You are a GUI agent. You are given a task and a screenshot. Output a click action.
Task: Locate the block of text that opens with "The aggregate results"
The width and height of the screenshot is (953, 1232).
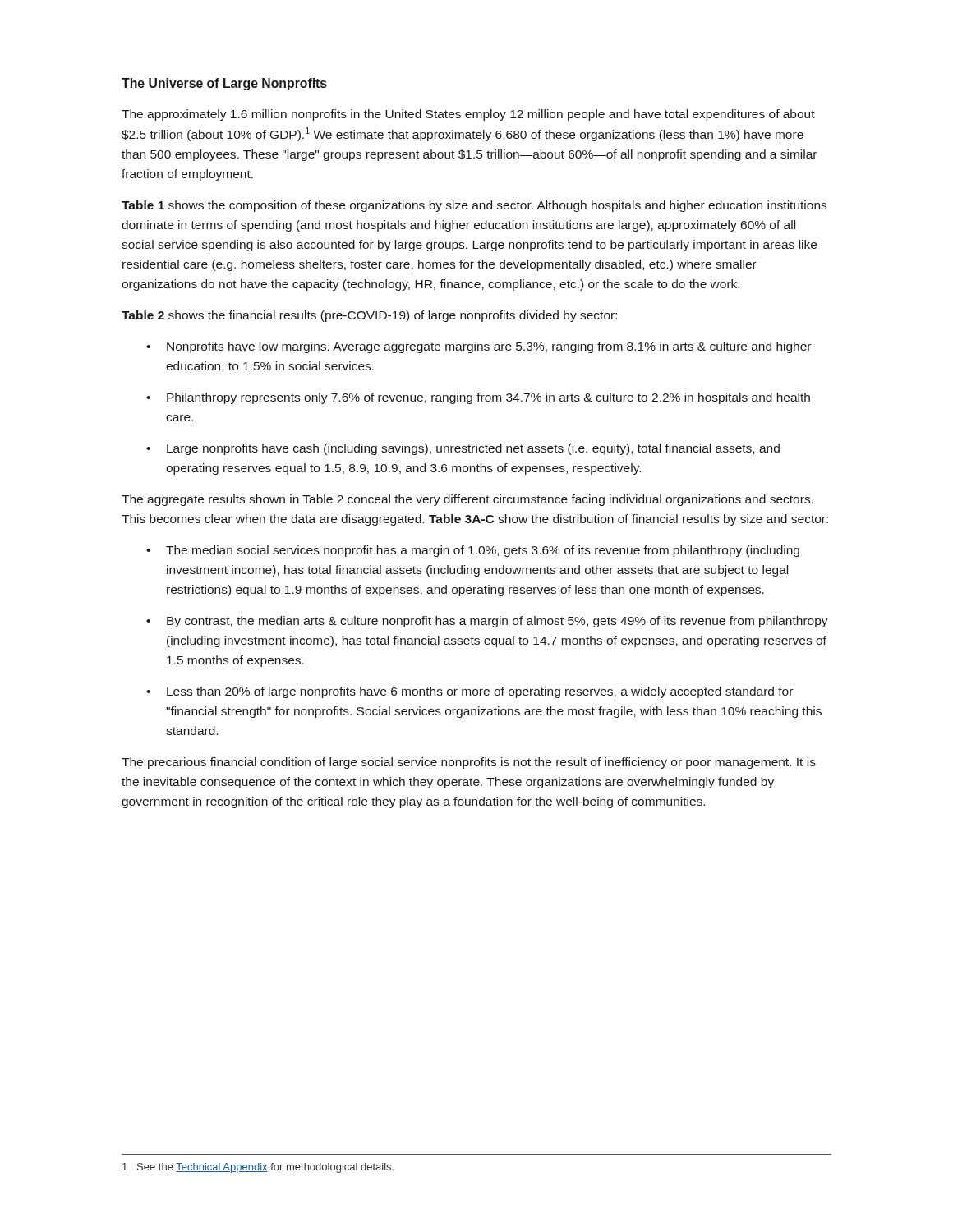point(475,509)
